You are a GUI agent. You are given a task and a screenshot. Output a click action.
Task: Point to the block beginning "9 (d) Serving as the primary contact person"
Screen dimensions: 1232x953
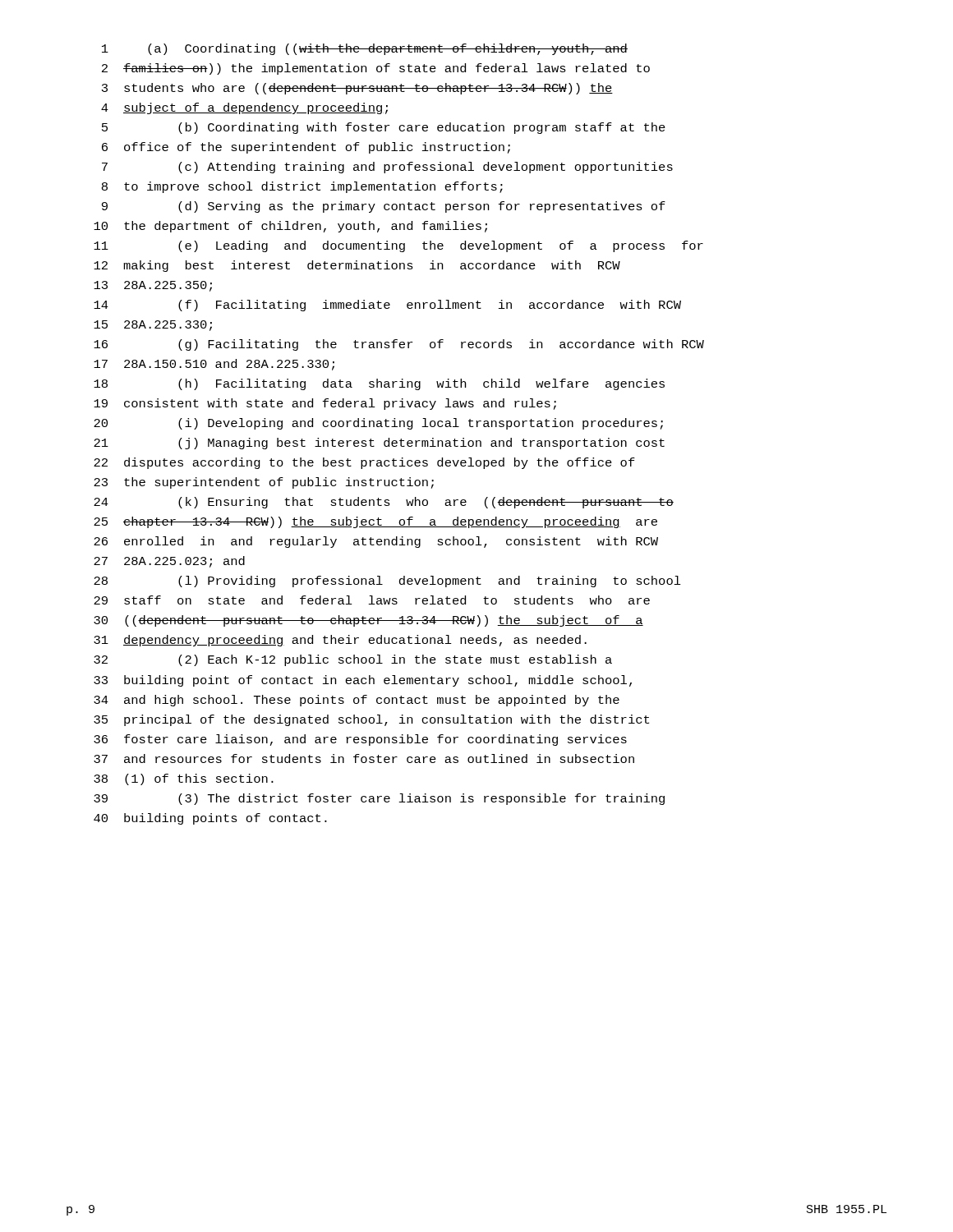476,207
